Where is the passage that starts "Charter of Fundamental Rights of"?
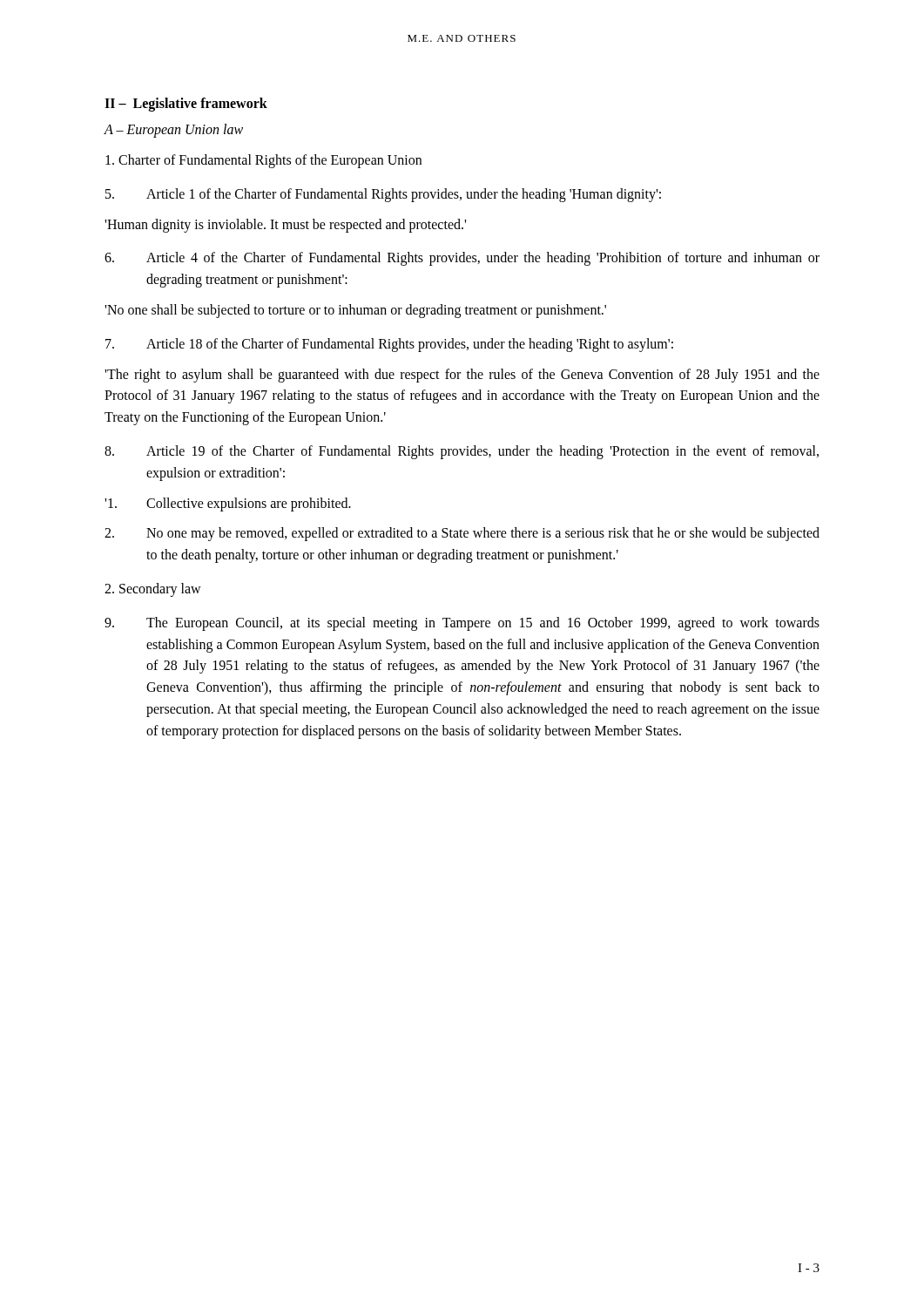Image resolution: width=924 pixels, height=1307 pixels. (x=263, y=160)
